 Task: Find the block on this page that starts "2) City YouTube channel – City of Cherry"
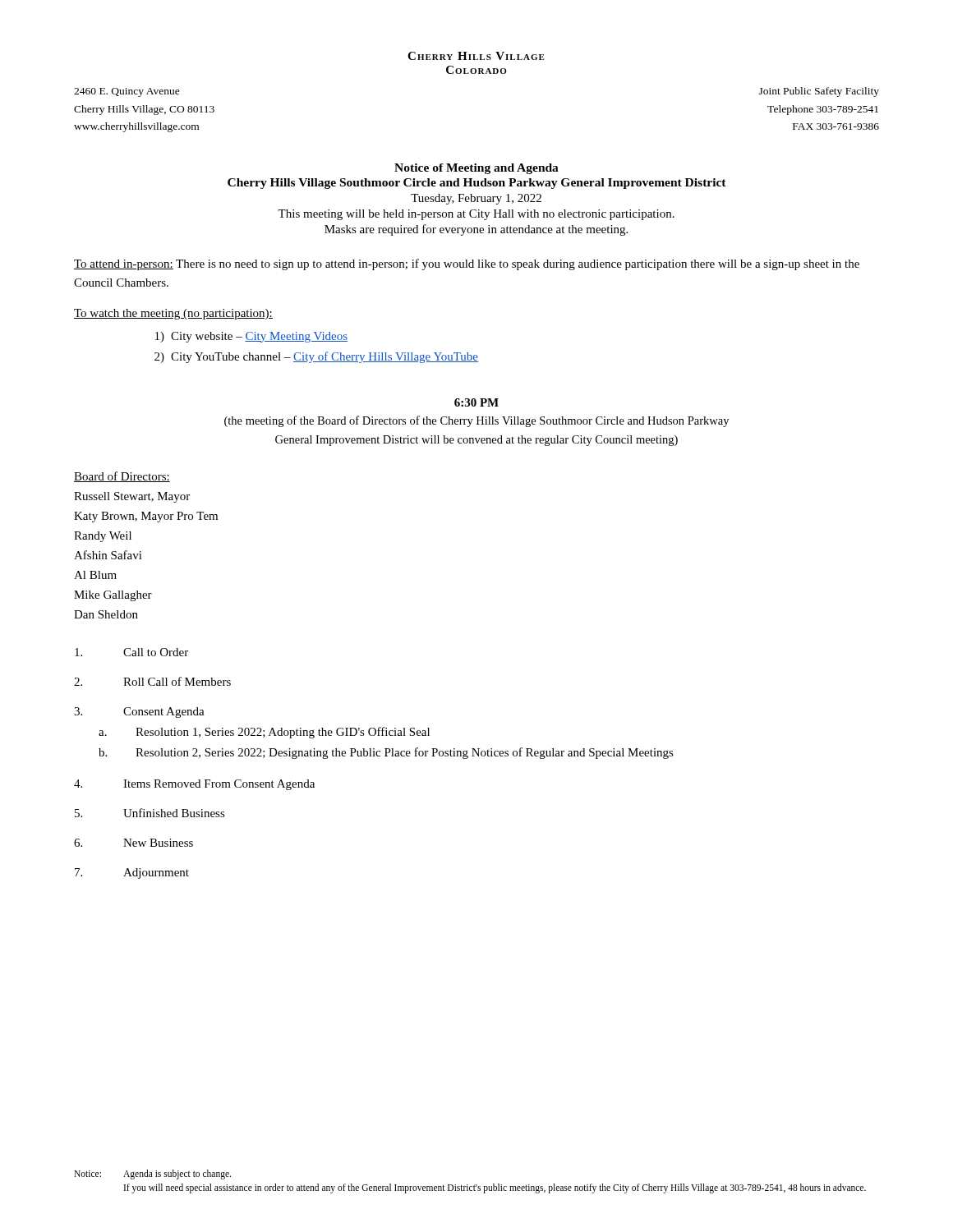click(309, 357)
